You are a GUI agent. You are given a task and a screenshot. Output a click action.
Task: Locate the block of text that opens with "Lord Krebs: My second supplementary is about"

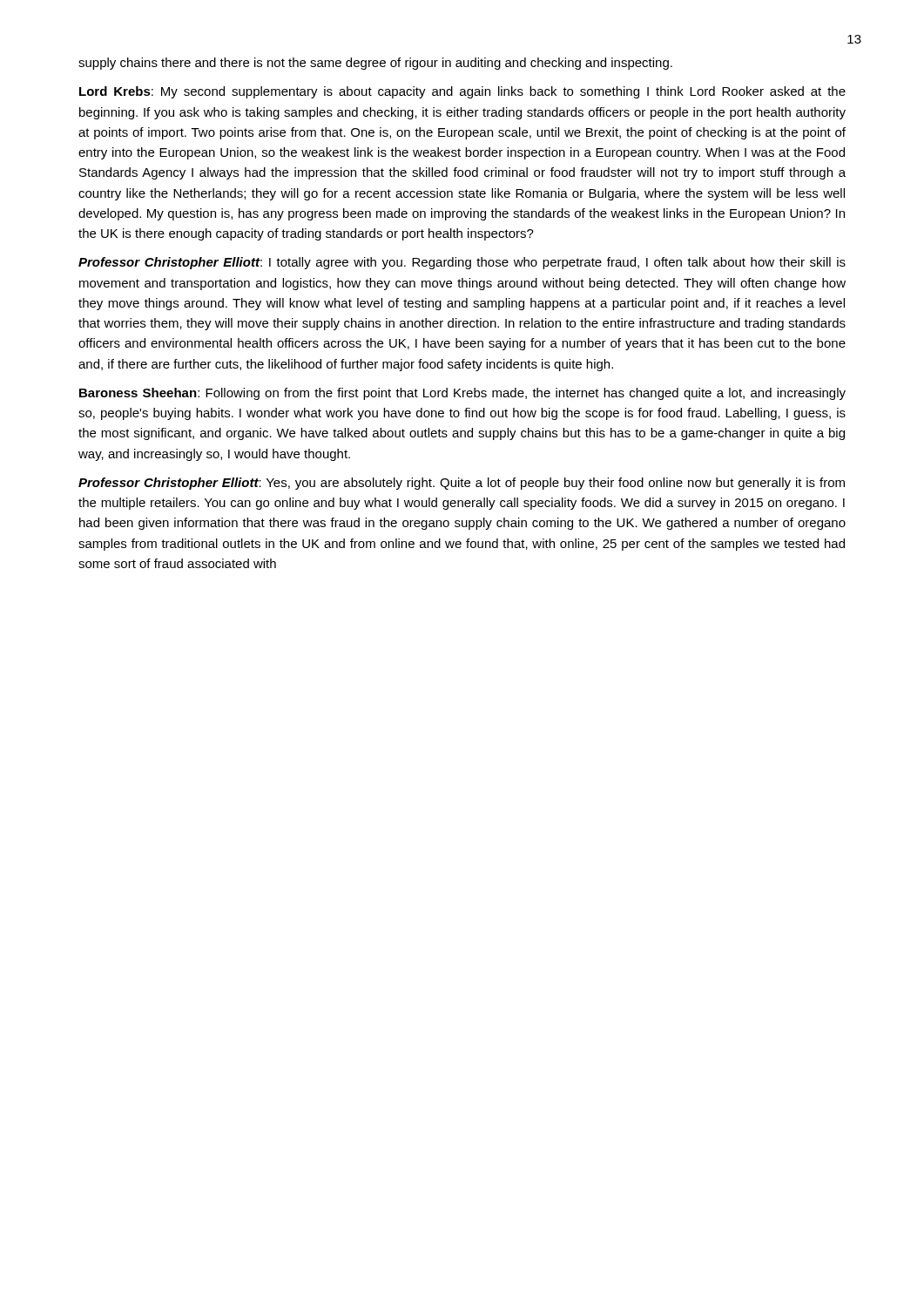[x=462, y=162]
